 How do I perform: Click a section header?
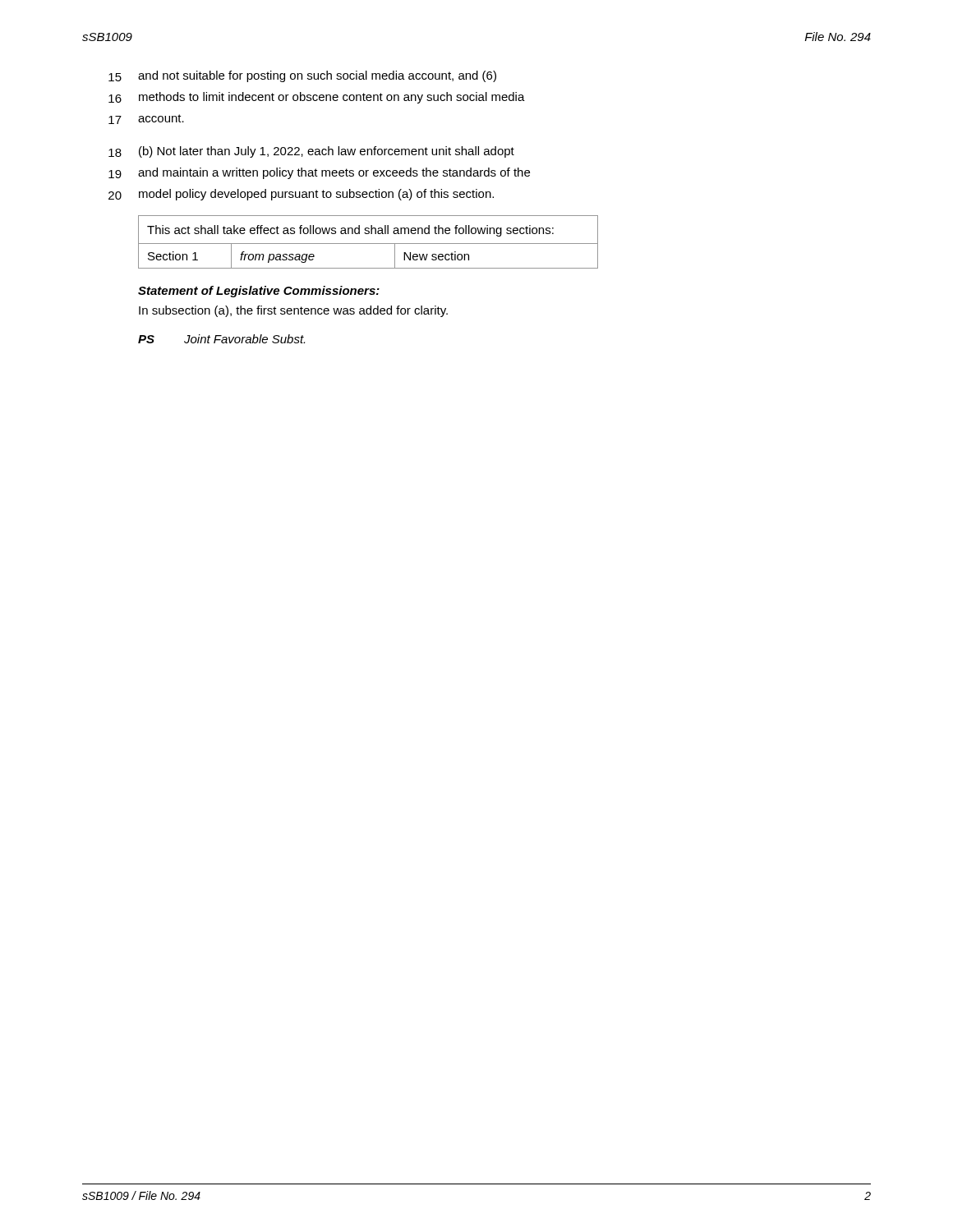504,302
